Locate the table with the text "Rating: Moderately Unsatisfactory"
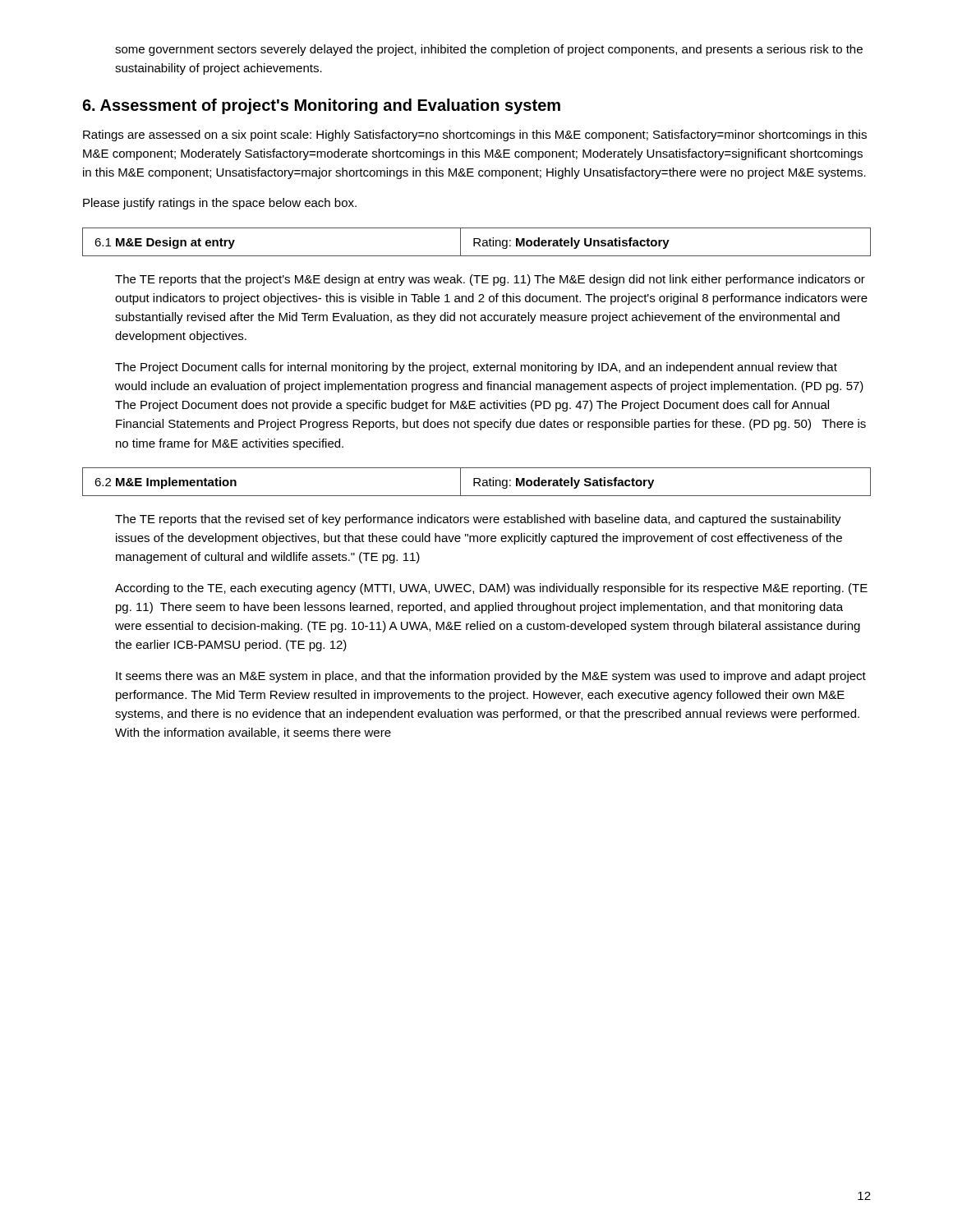Screen dimensions: 1232x953 [x=476, y=241]
